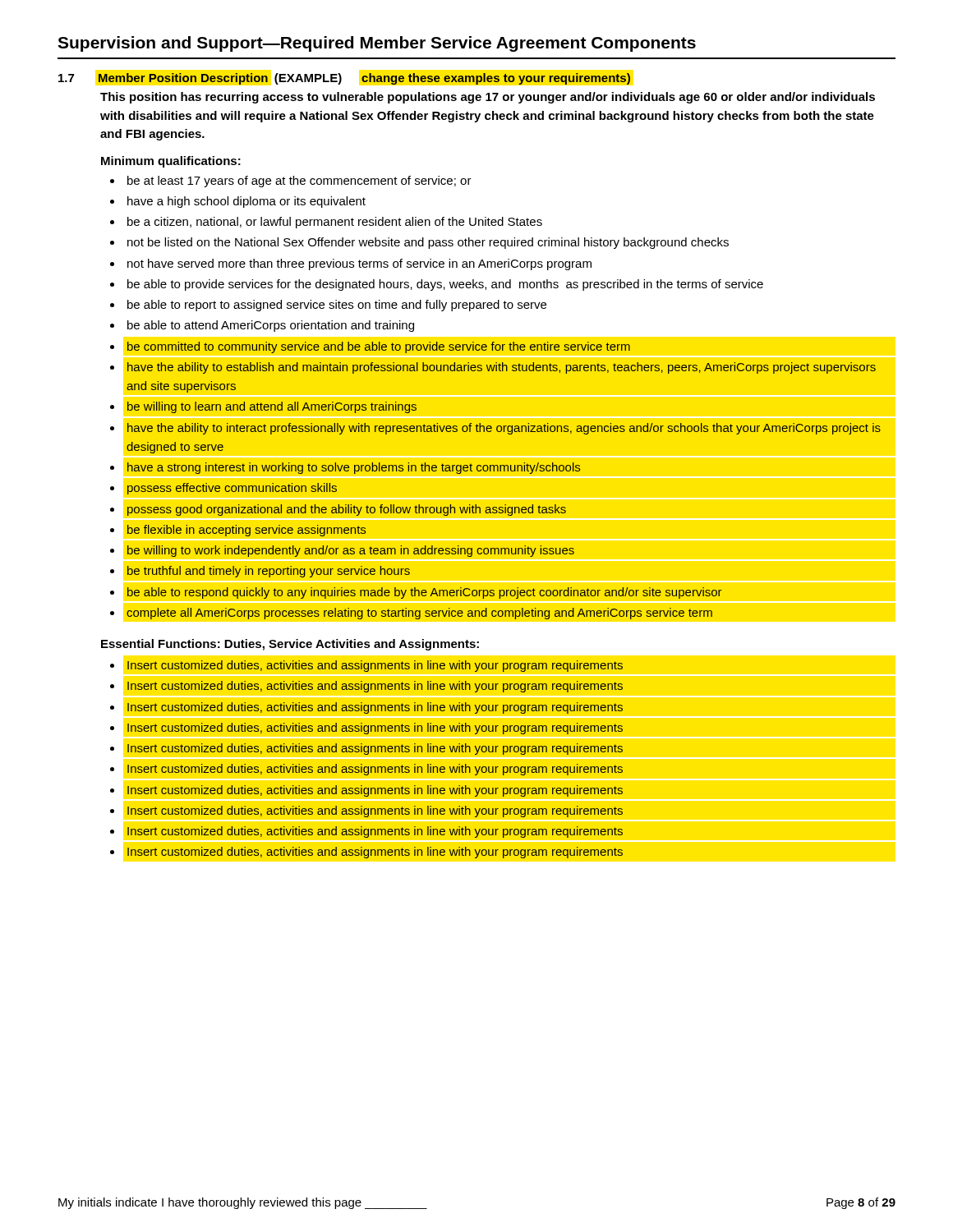Locate the list item containing "complete all AmeriCorps processes relating to starting"

[x=420, y=612]
